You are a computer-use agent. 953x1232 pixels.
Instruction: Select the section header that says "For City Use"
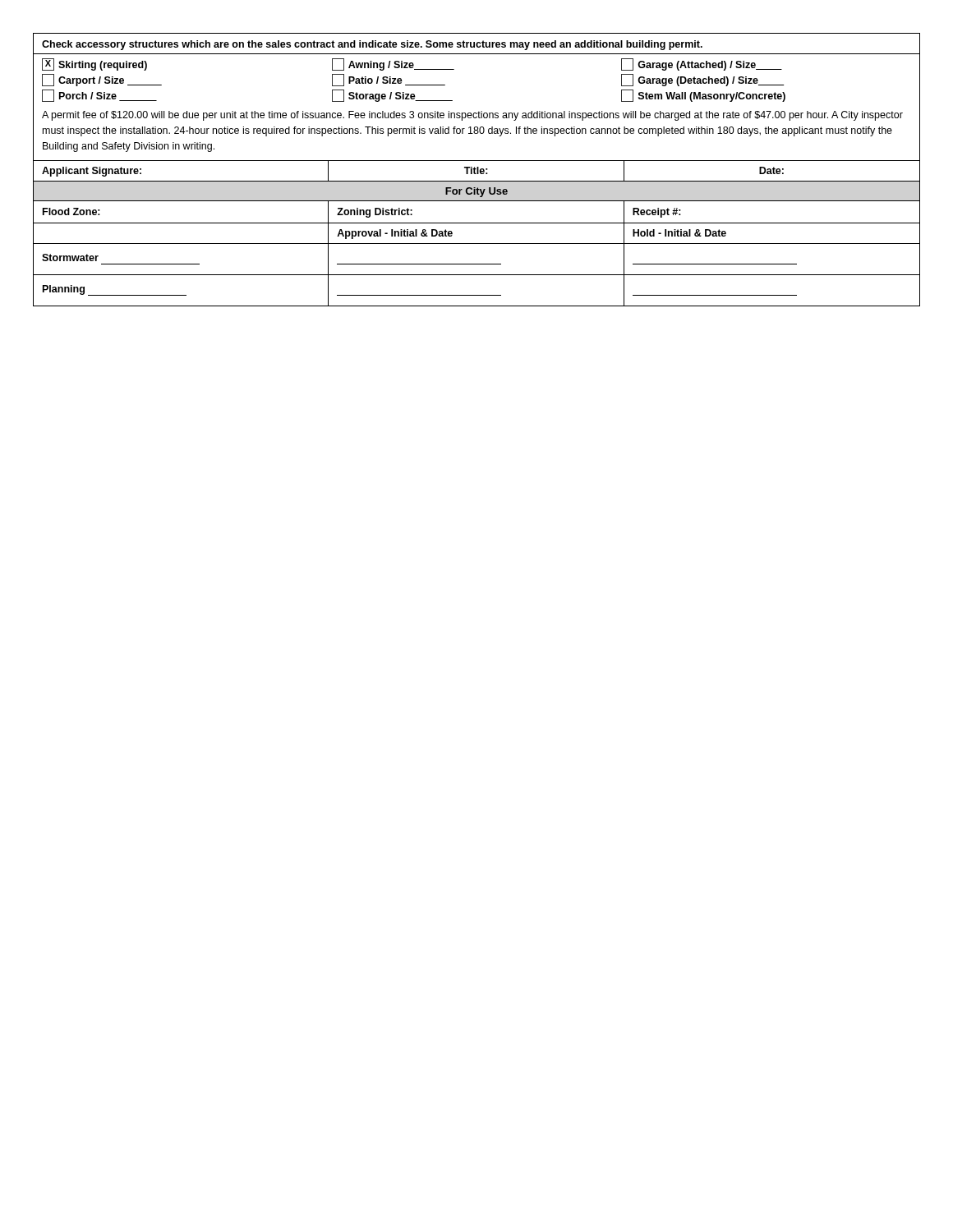click(476, 191)
